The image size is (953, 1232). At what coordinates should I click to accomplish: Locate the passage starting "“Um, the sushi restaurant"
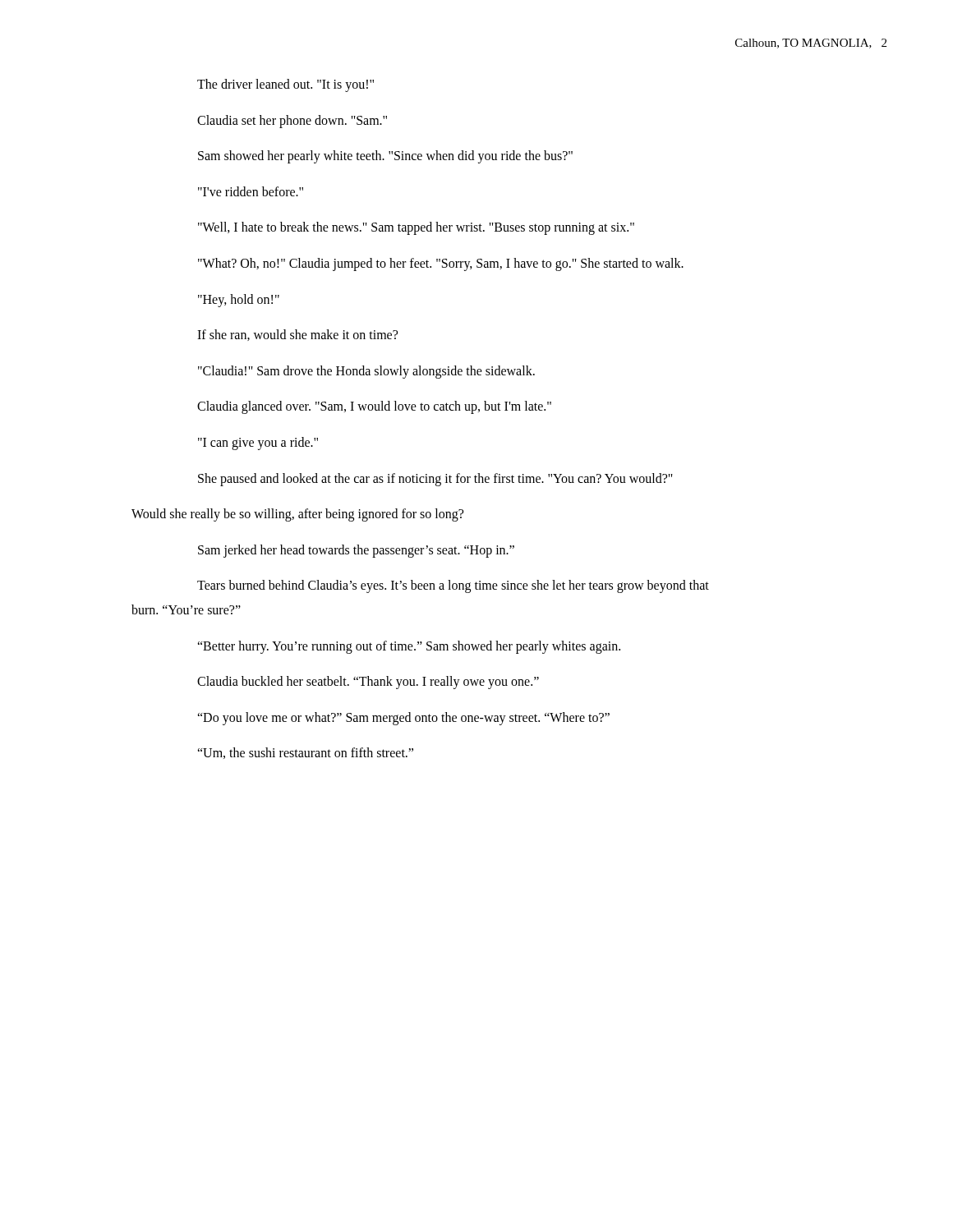[306, 753]
